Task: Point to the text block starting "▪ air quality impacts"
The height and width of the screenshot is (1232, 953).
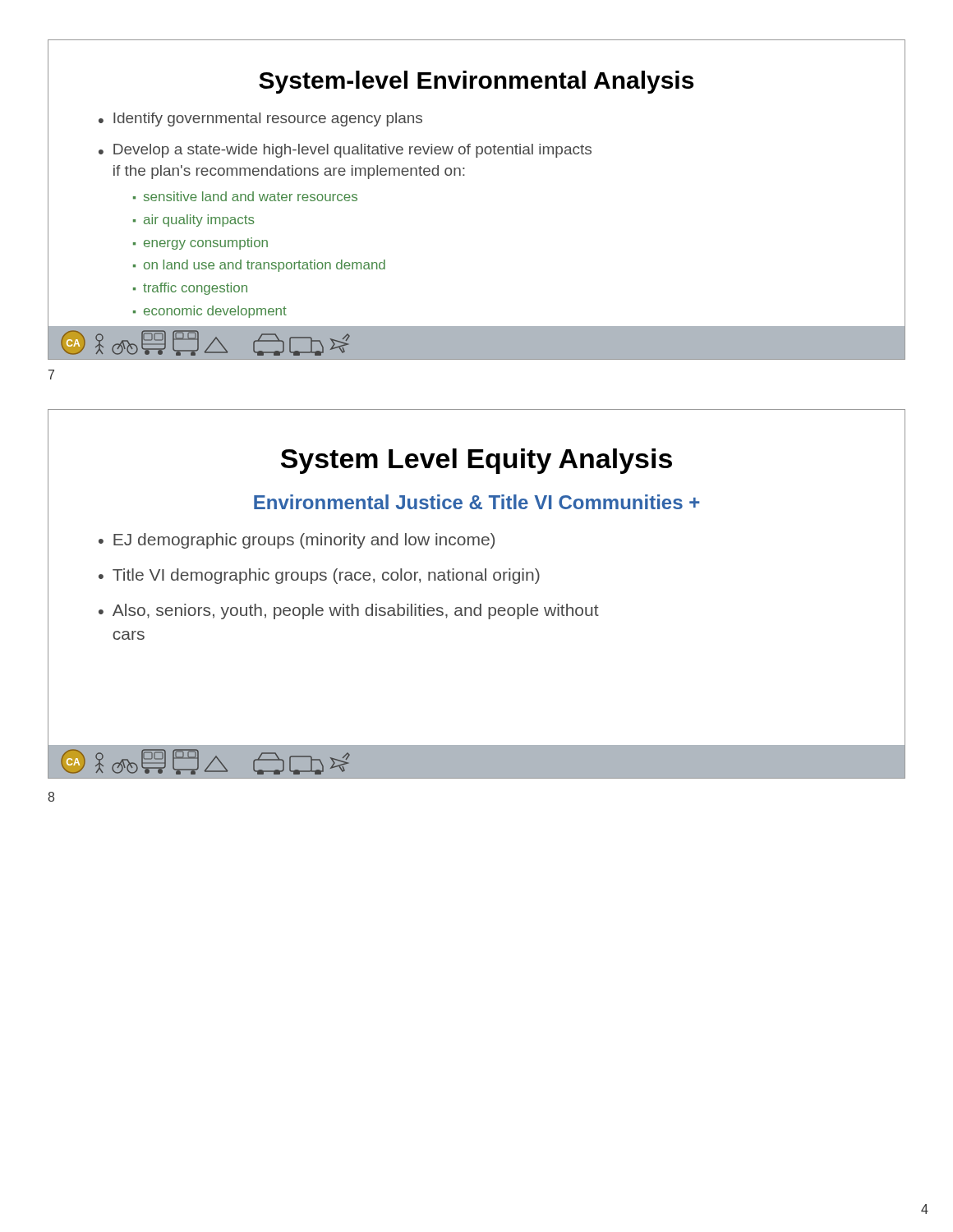Action: 194,220
